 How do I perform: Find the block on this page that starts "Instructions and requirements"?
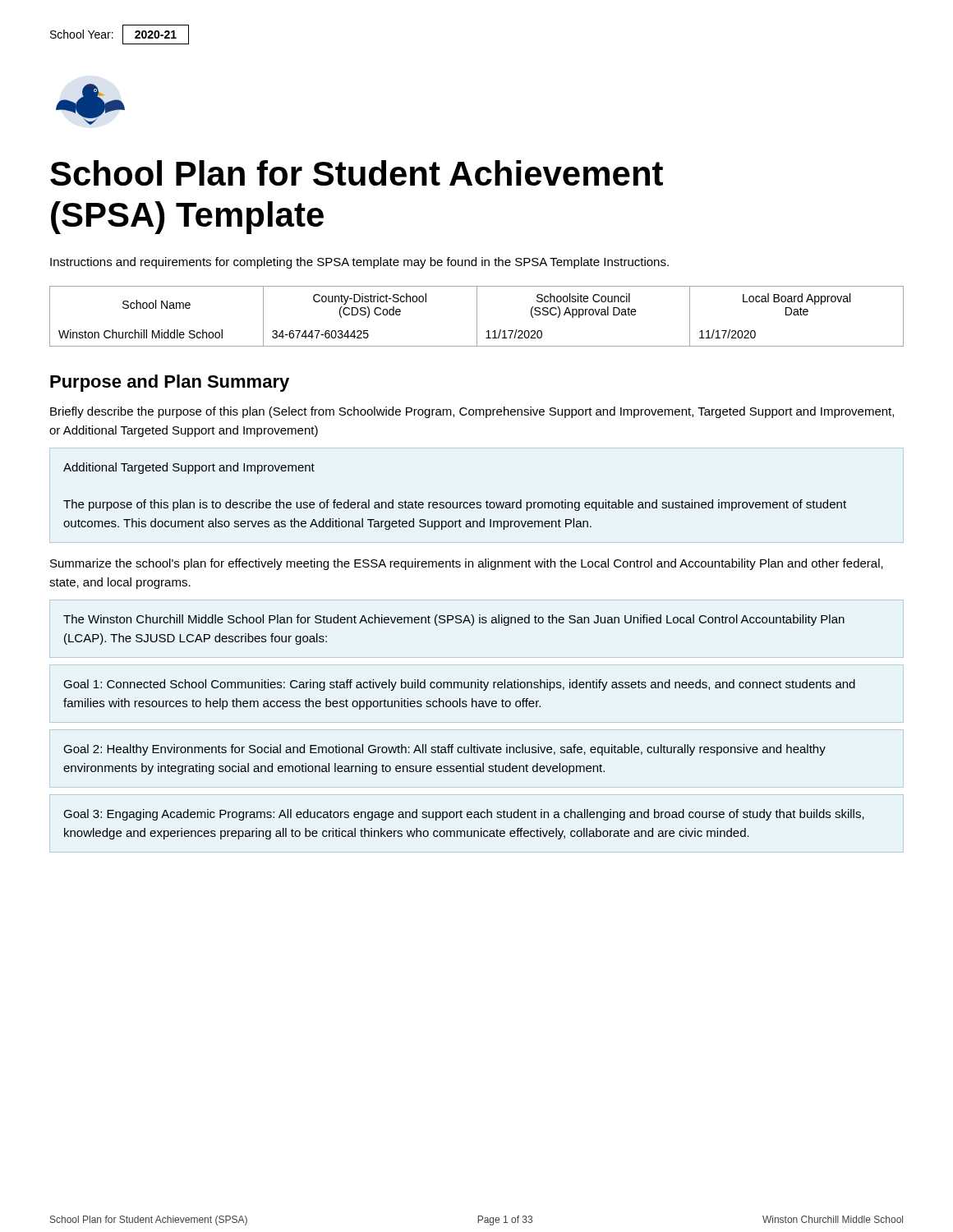359,261
